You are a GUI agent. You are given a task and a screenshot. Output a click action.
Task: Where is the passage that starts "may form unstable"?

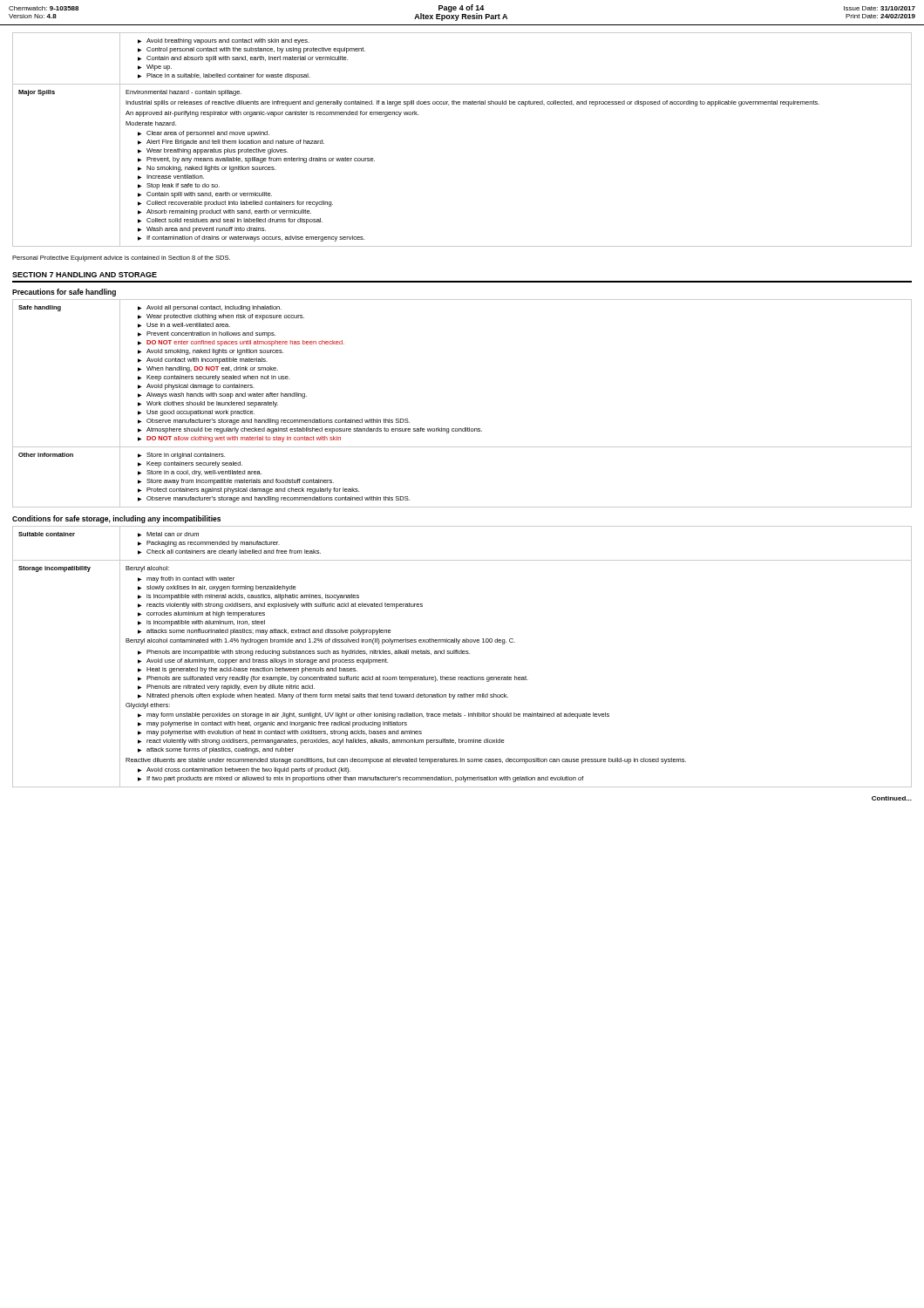point(374,715)
